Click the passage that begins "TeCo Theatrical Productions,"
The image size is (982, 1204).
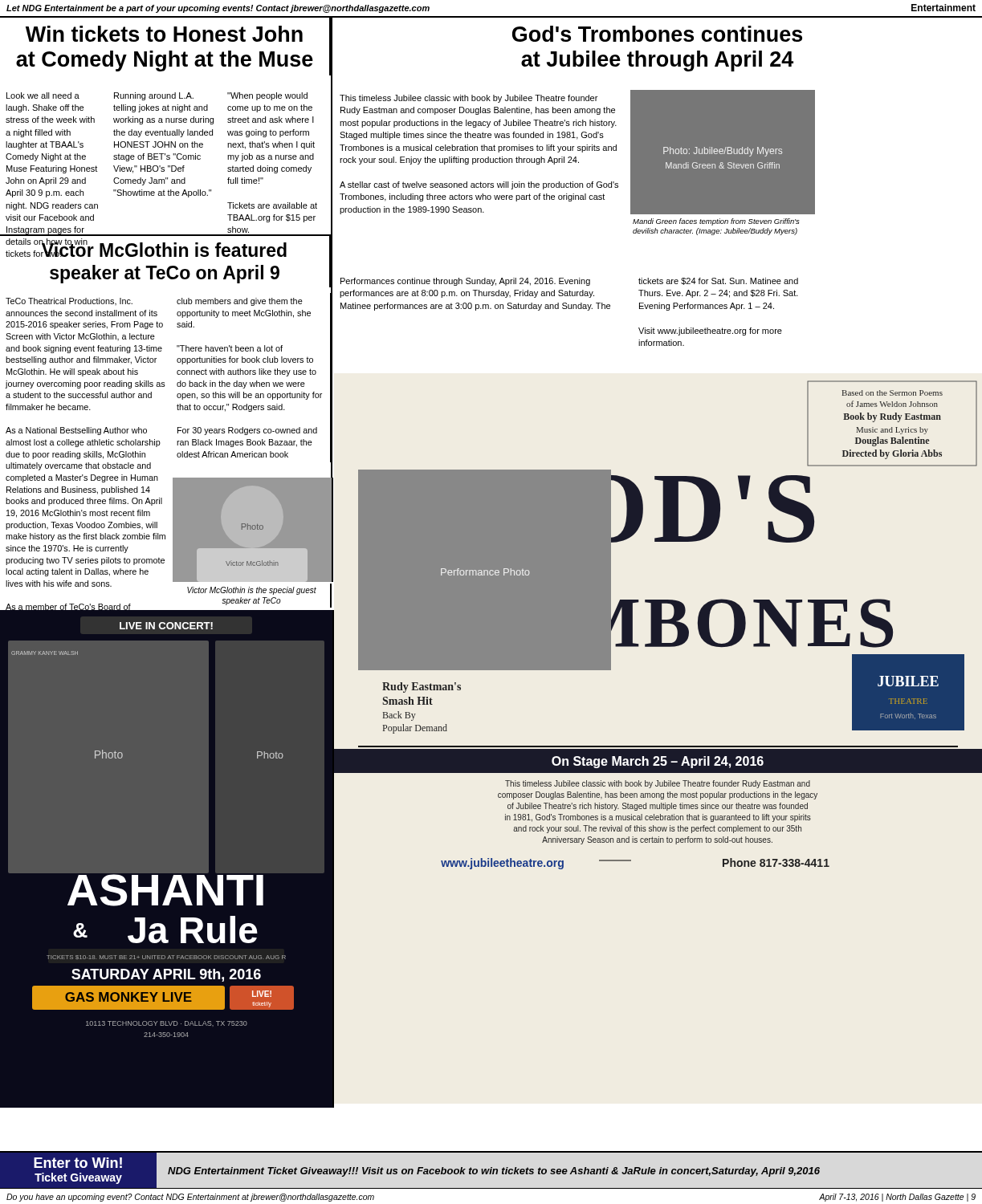pos(86,489)
